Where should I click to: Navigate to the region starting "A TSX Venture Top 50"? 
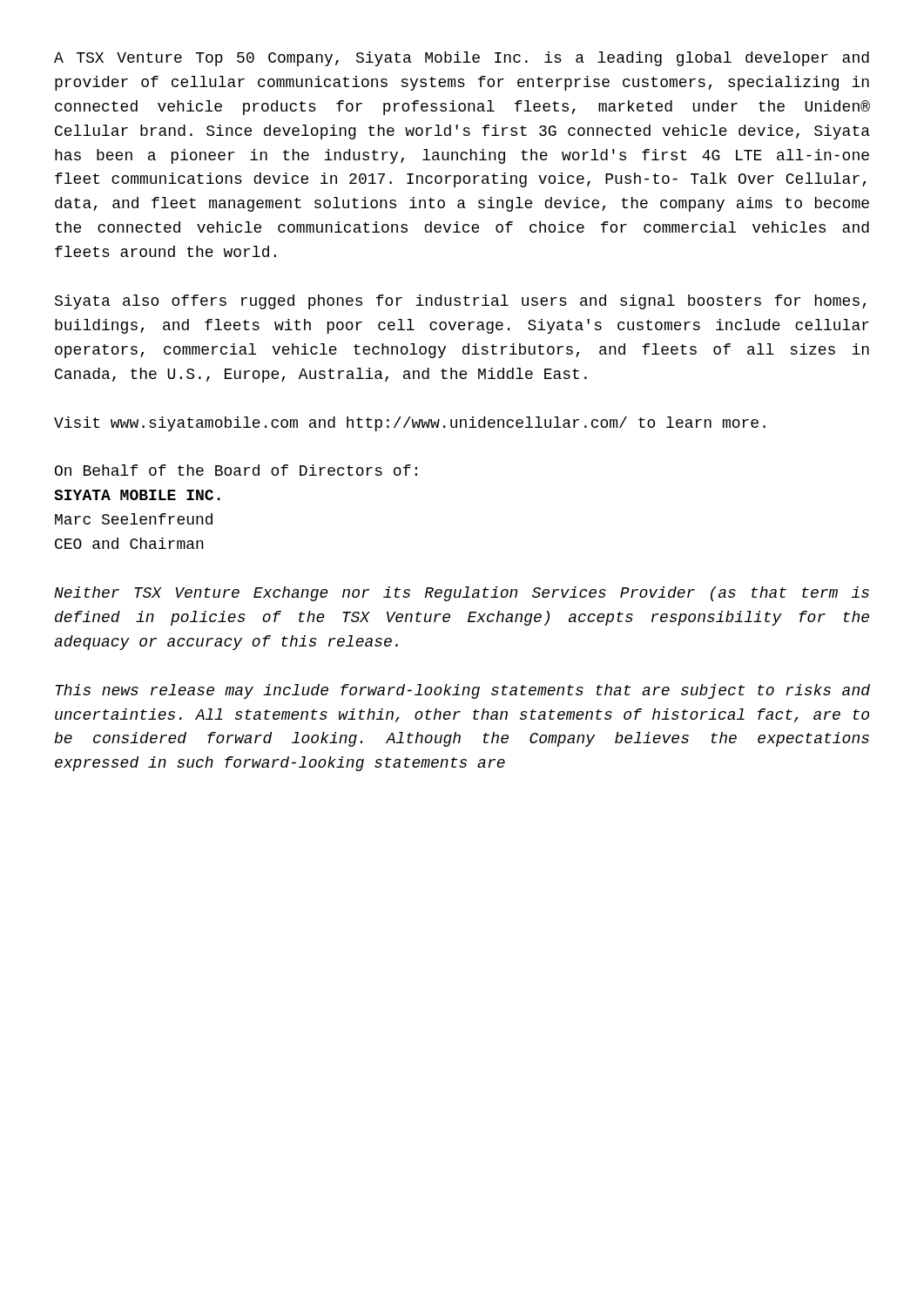pyautogui.click(x=462, y=156)
